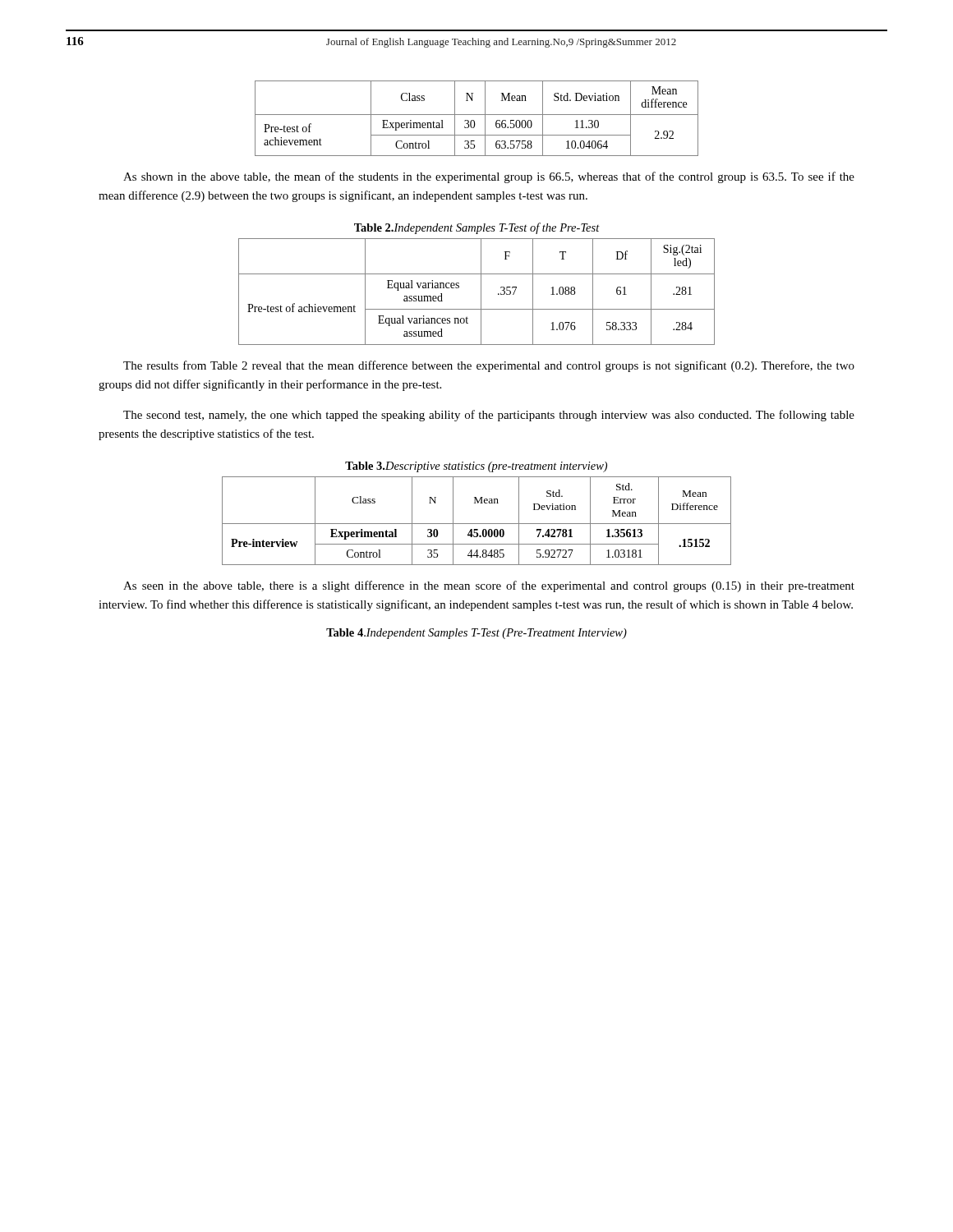Select the text block that reads "The results from Table 2"

click(476, 375)
